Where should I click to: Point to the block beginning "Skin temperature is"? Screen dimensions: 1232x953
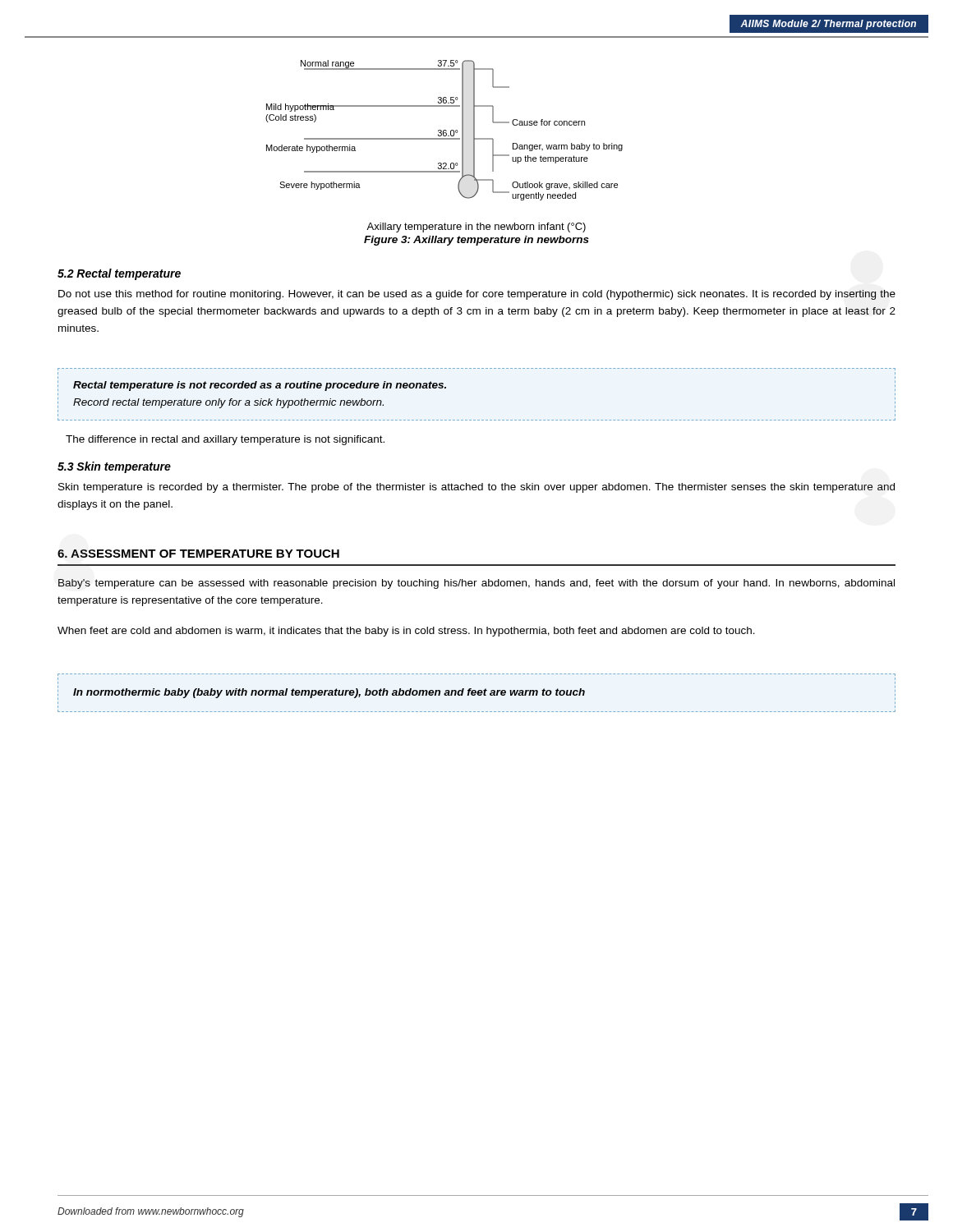476,495
